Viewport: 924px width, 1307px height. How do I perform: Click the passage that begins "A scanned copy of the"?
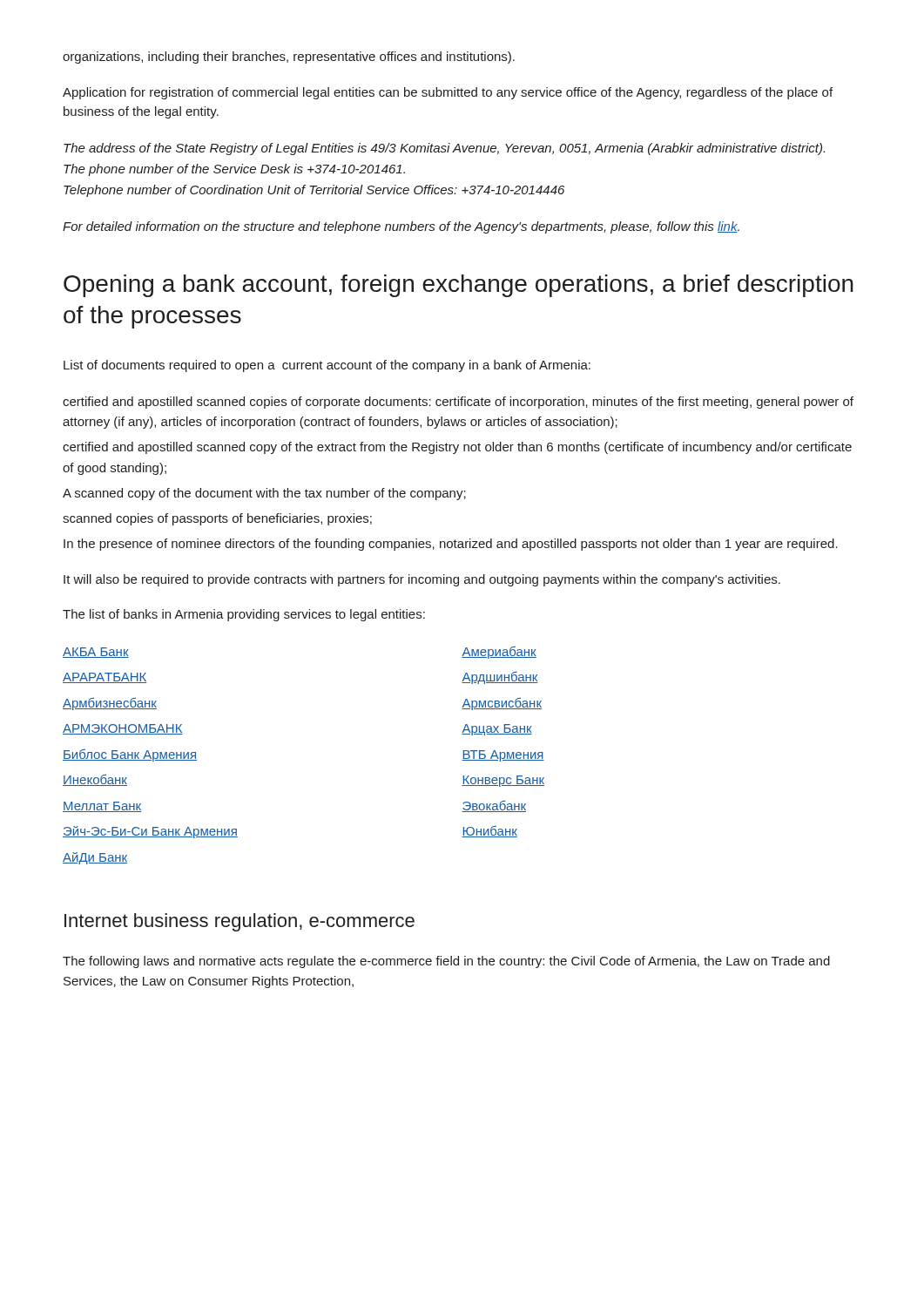(265, 493)
